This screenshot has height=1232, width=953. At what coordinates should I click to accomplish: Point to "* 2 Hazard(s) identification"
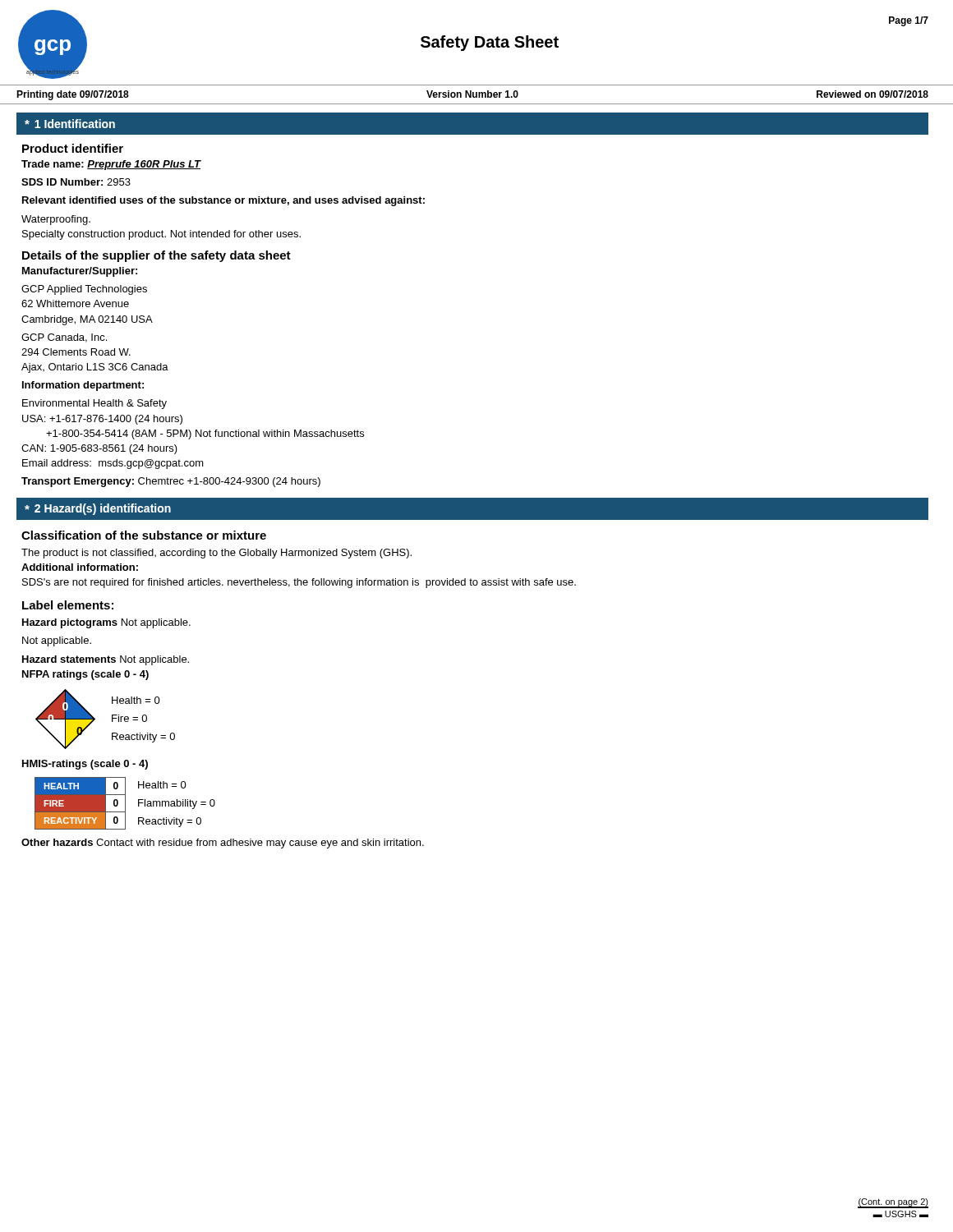tap(98, 508)
